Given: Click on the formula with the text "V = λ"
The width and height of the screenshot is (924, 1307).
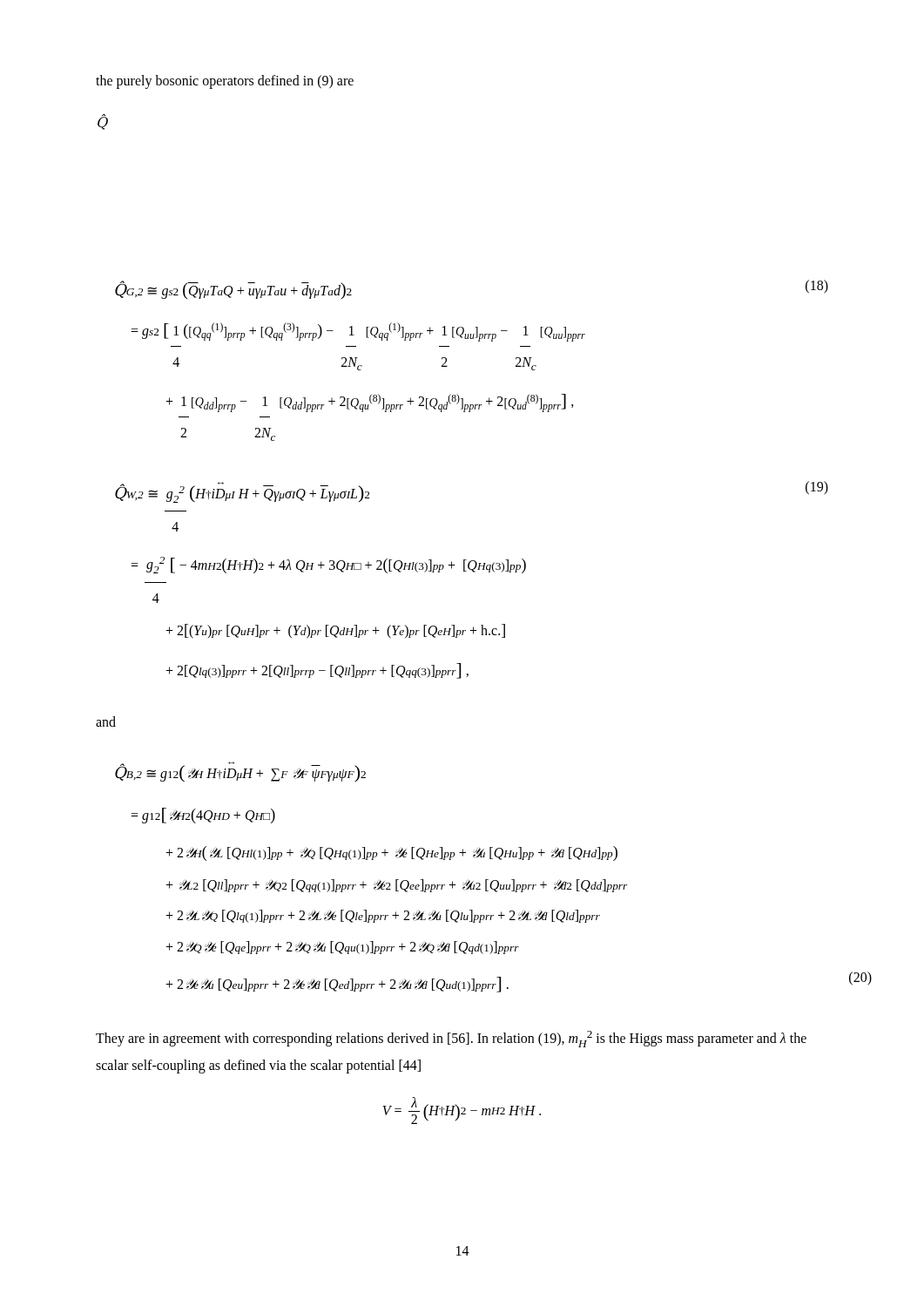Looking at the screenshot, I should (x=462, y=1111).
